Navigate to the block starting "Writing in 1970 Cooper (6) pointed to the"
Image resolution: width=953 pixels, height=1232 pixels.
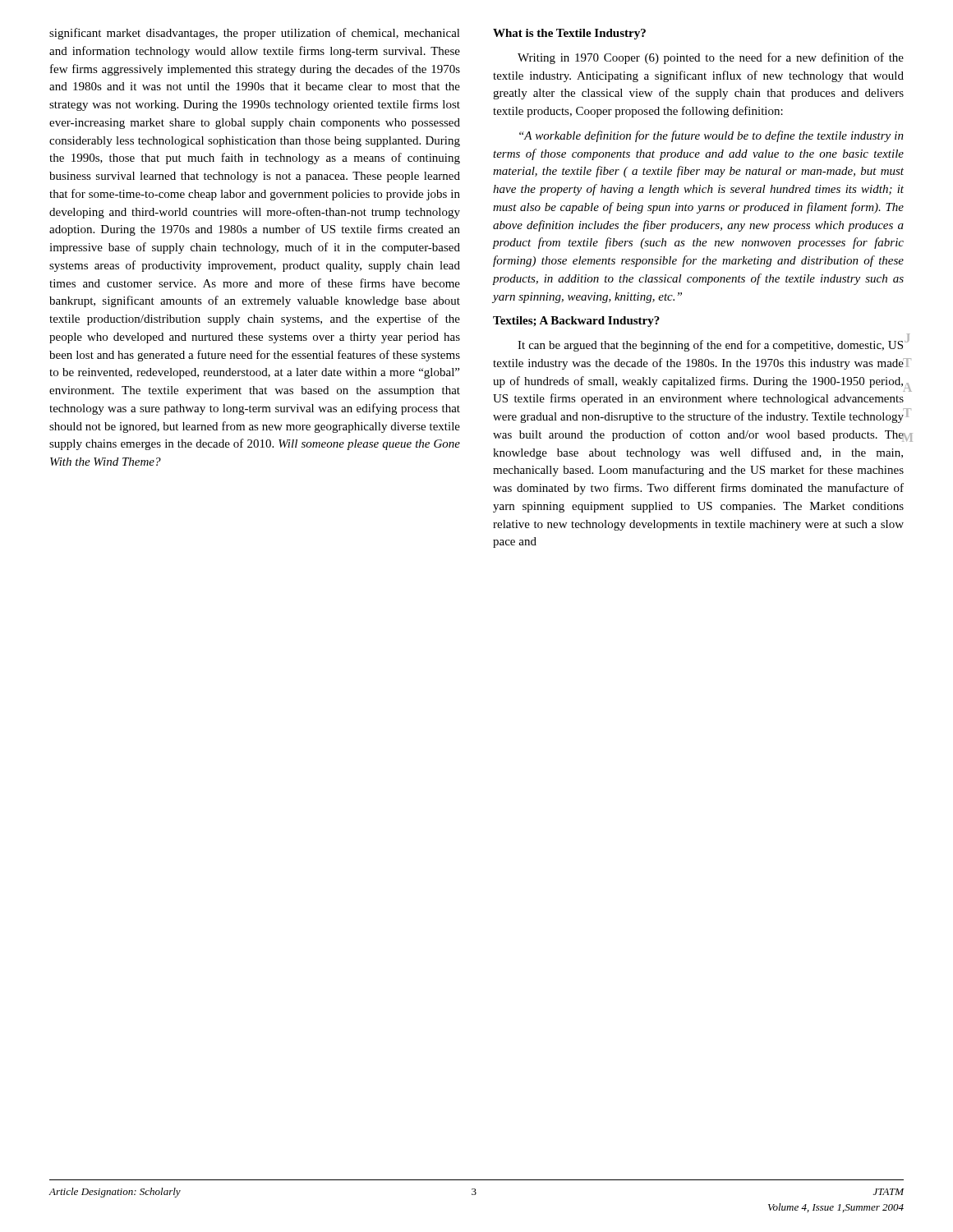pos(698,85)
